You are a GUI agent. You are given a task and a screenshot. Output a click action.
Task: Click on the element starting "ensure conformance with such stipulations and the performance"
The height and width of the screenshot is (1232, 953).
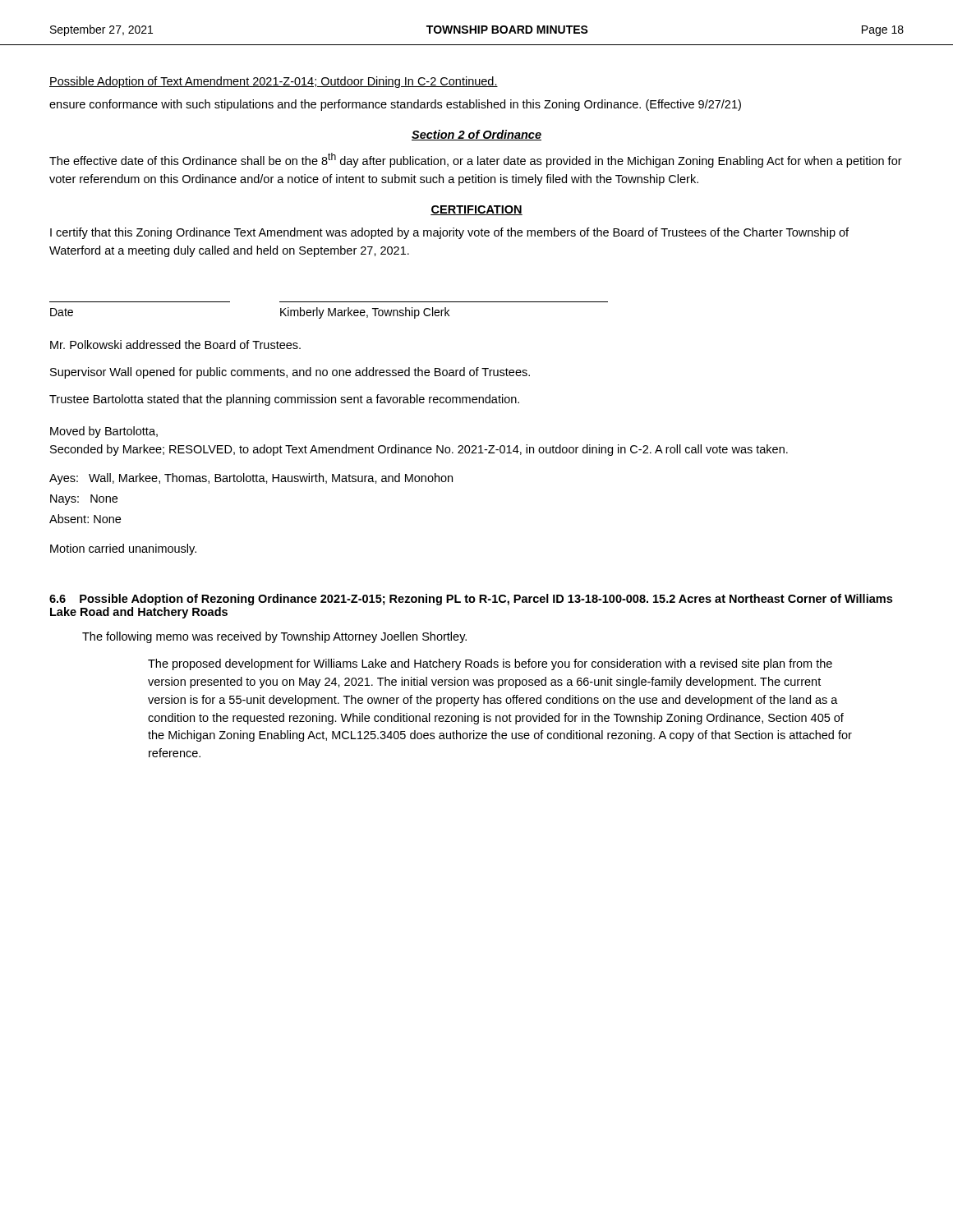(x=395, y=104)
